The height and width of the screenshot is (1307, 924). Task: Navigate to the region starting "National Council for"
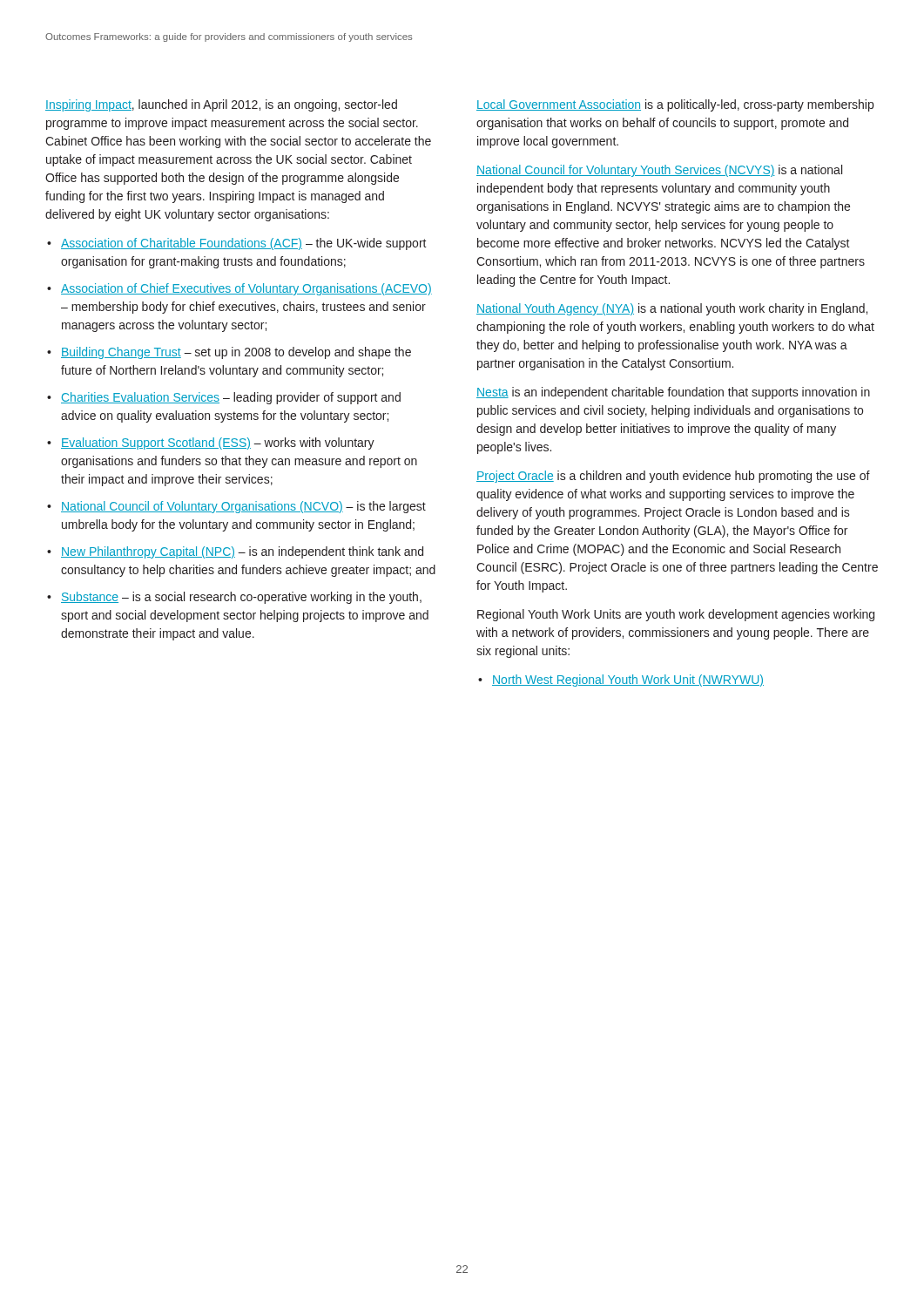tap(678, 225)
